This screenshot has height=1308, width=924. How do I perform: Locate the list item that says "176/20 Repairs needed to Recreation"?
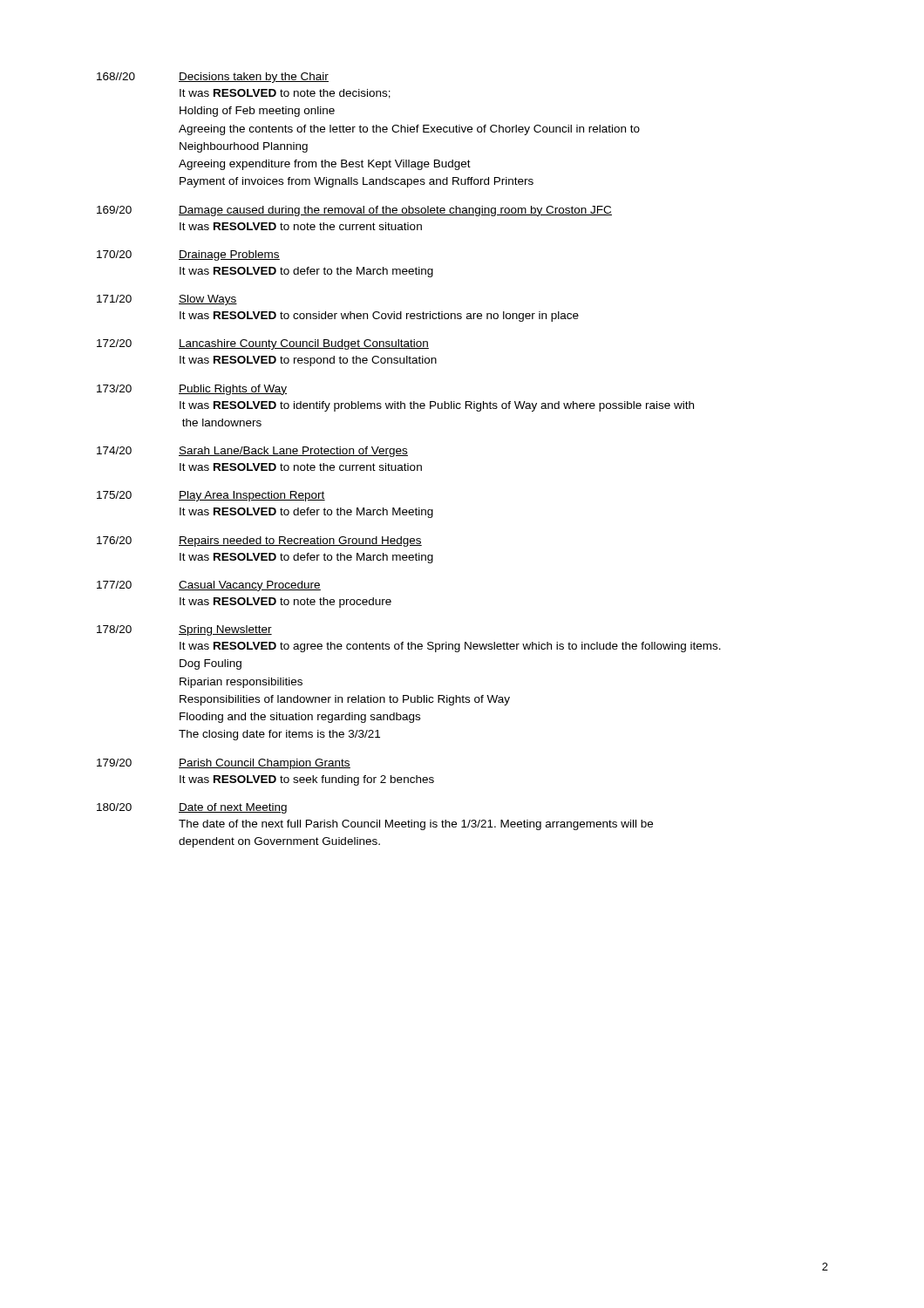[259, 542]
